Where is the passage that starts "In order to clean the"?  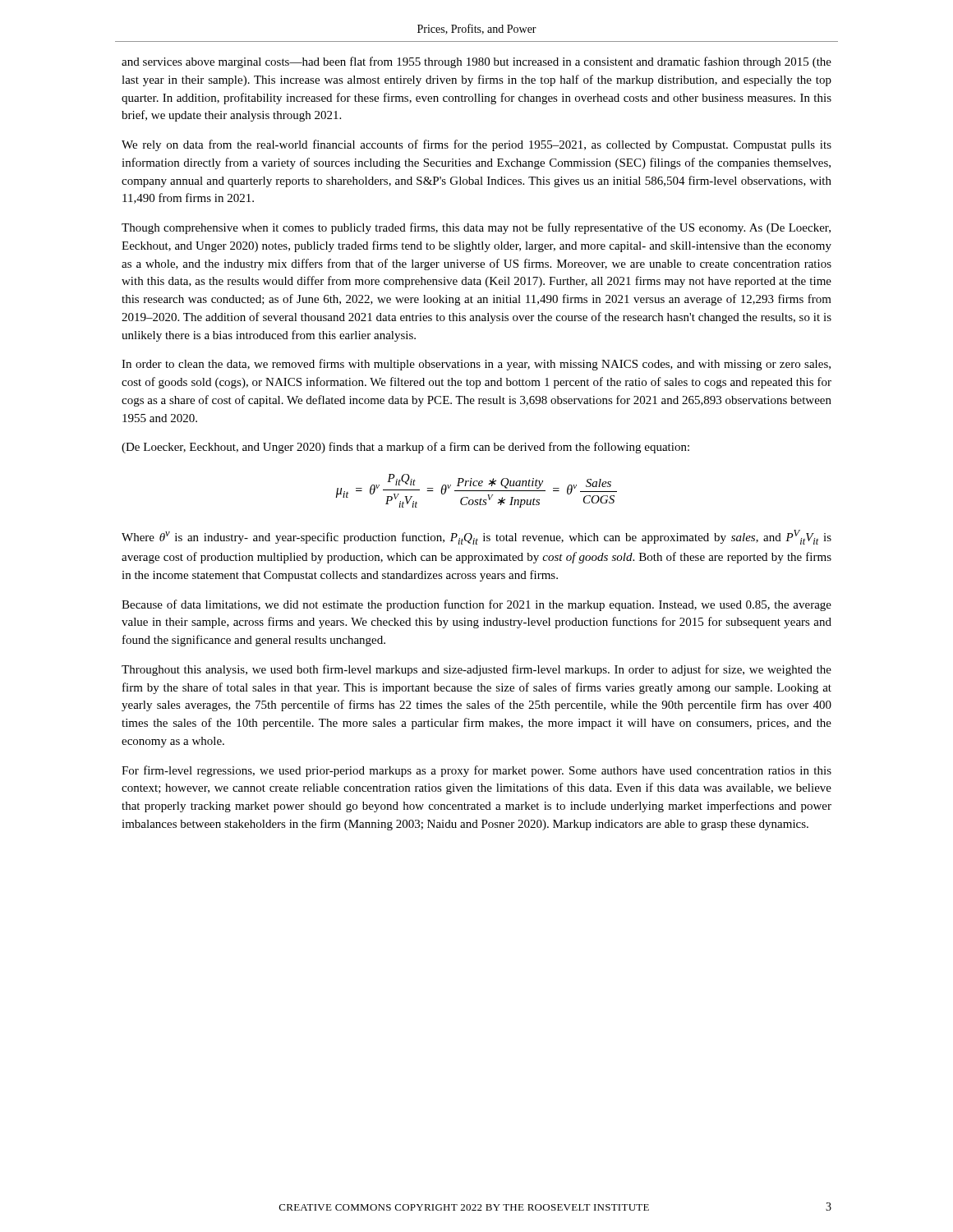476,392
